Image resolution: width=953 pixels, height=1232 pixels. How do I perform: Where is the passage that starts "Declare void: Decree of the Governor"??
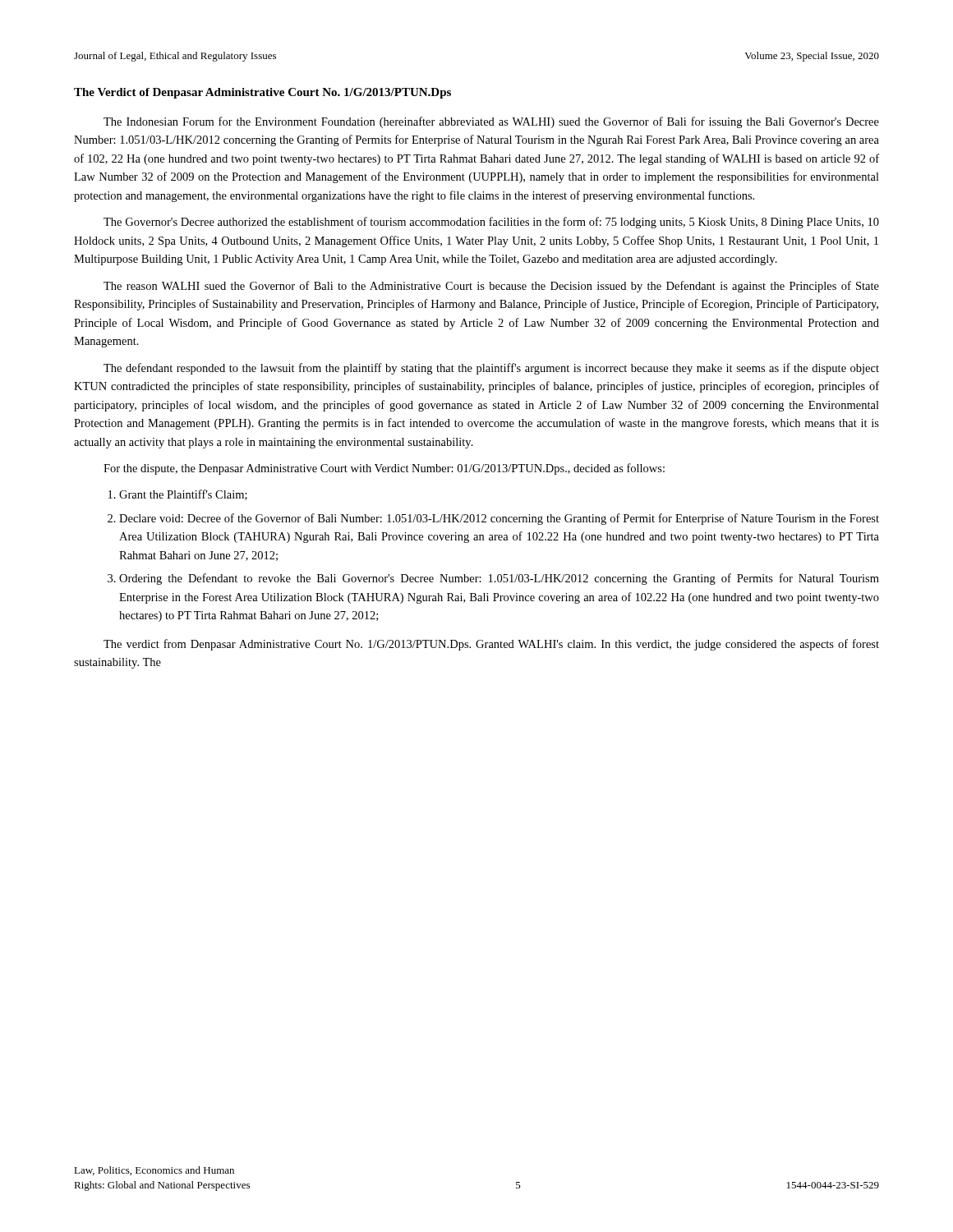coord(499,537)
